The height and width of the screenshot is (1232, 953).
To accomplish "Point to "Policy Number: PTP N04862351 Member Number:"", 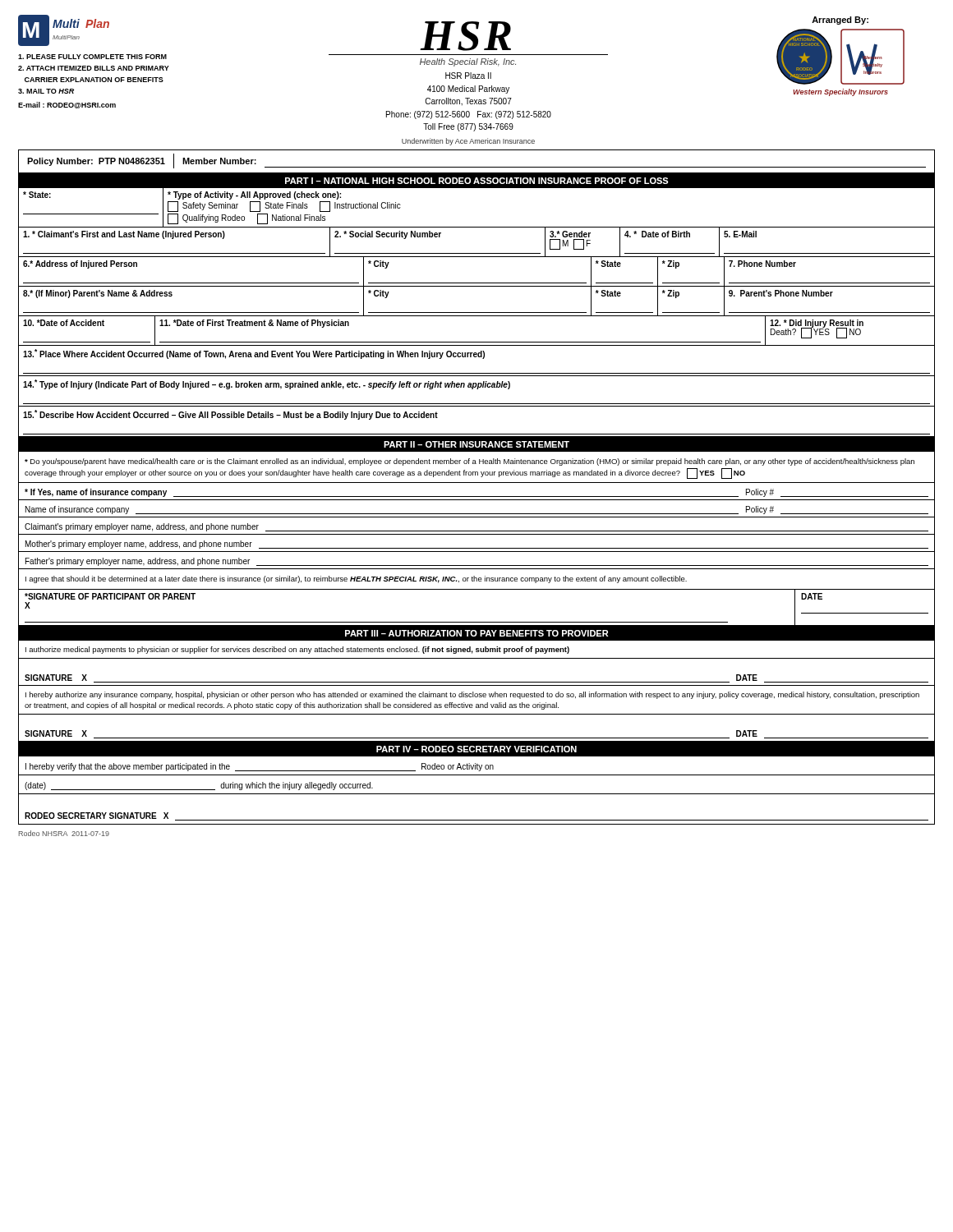I will click(472, 161).
